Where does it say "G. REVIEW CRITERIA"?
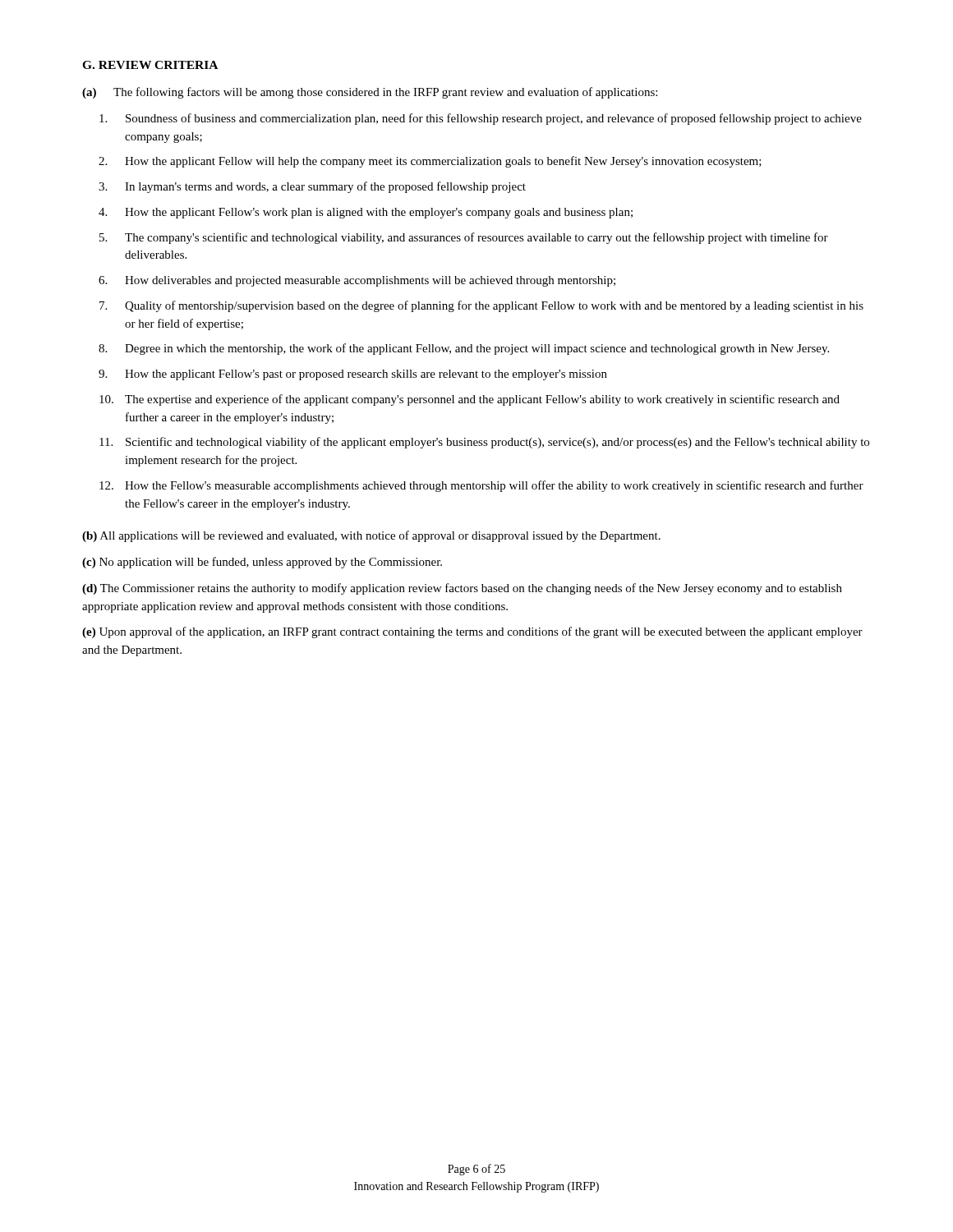Screen dimensions: 1232x953 150,64
